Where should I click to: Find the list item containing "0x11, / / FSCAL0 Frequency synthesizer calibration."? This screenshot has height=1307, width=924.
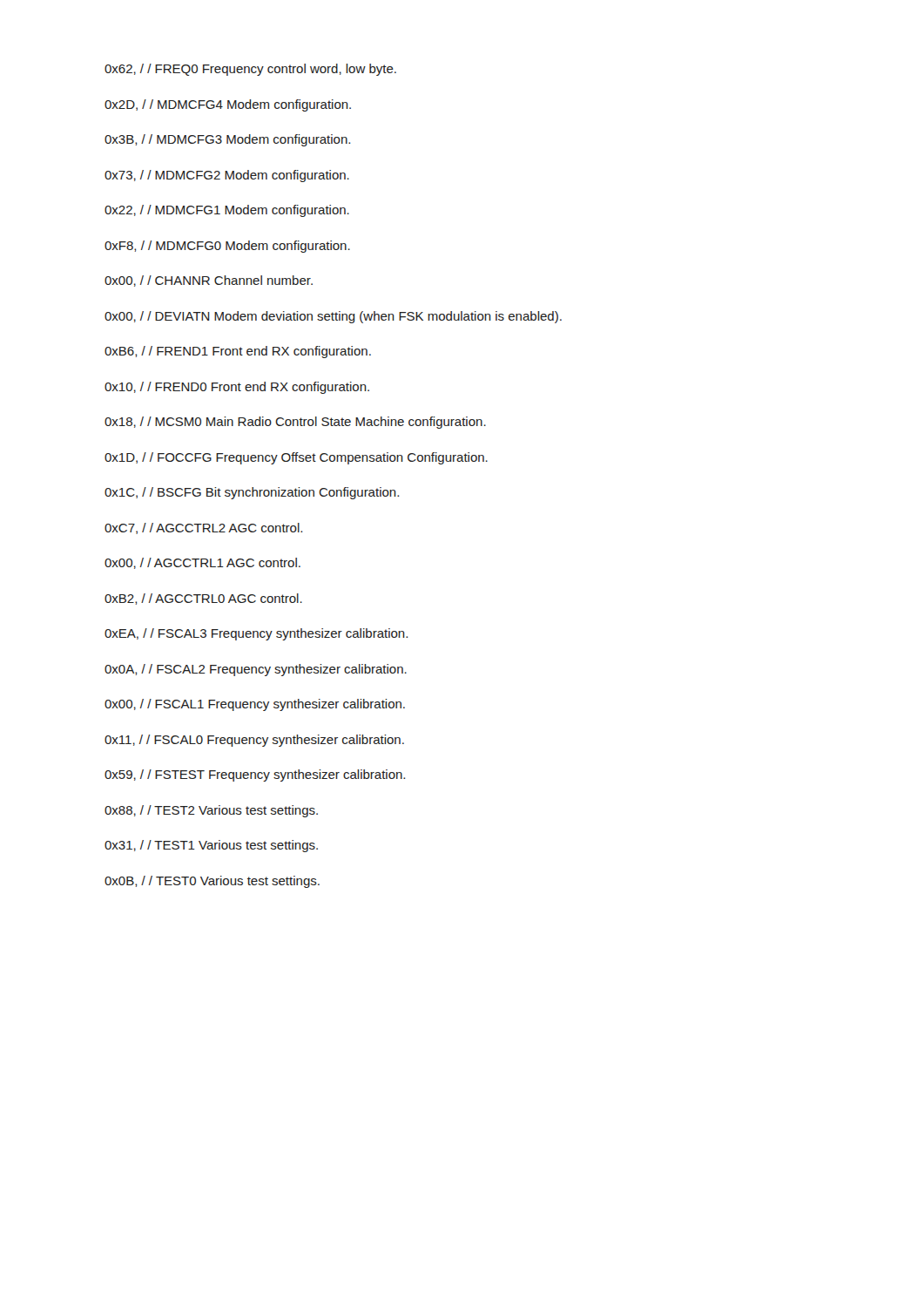tap(255, 739)
